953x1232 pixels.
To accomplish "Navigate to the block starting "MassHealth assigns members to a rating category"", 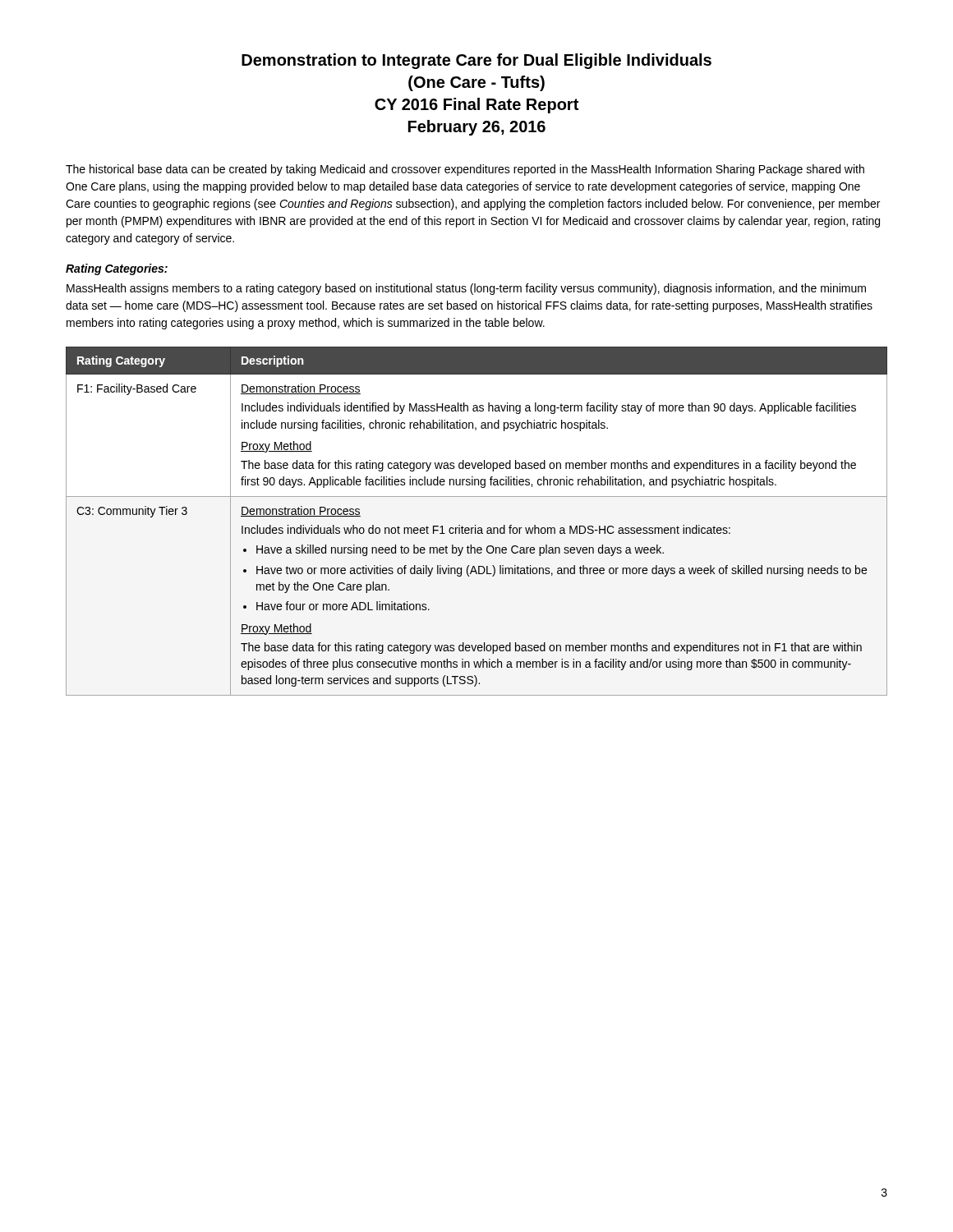I will tap(469, 306).
